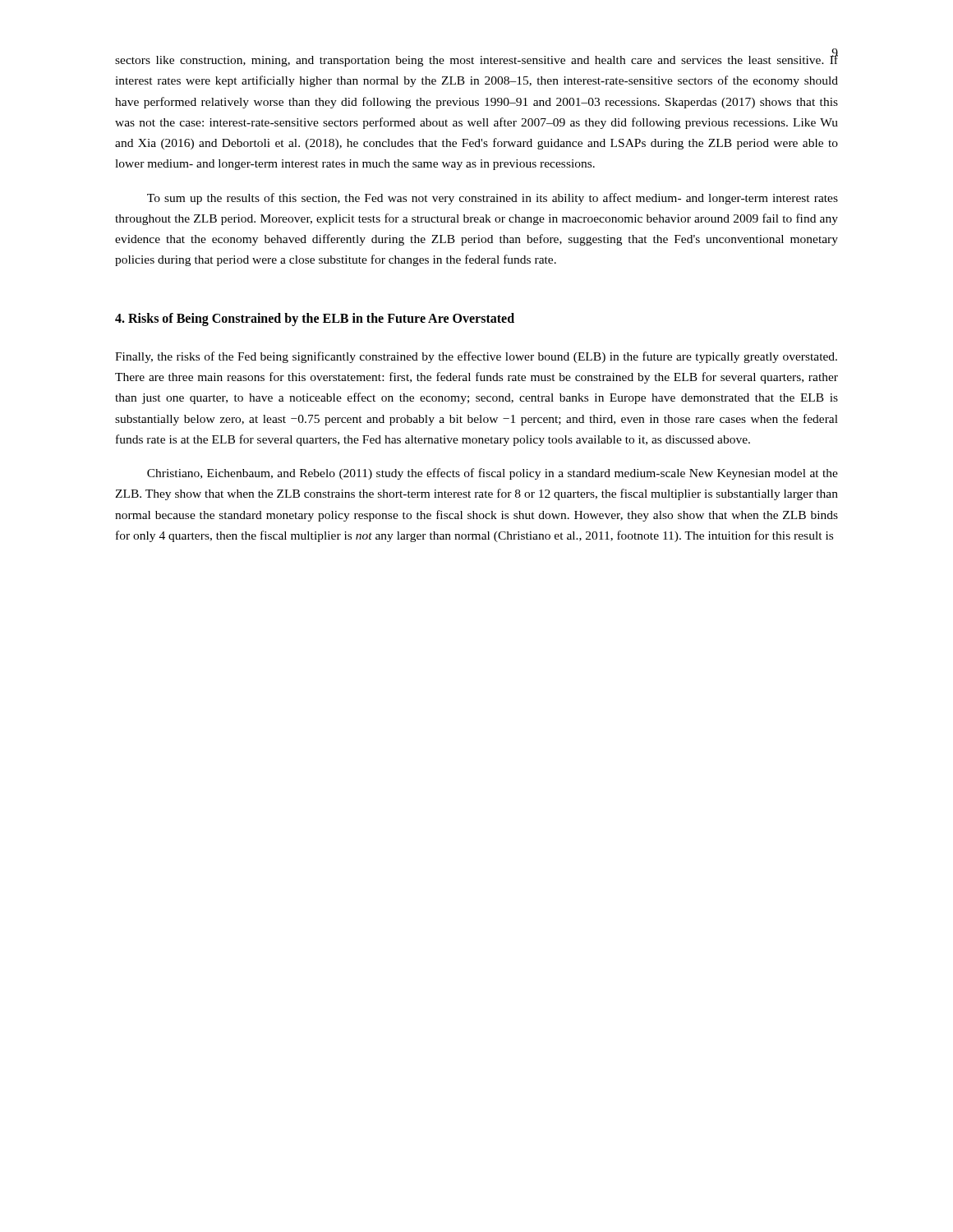
Task: Find the block starting "4. Risks of Being Constrained by"
Action: point(476,318)
